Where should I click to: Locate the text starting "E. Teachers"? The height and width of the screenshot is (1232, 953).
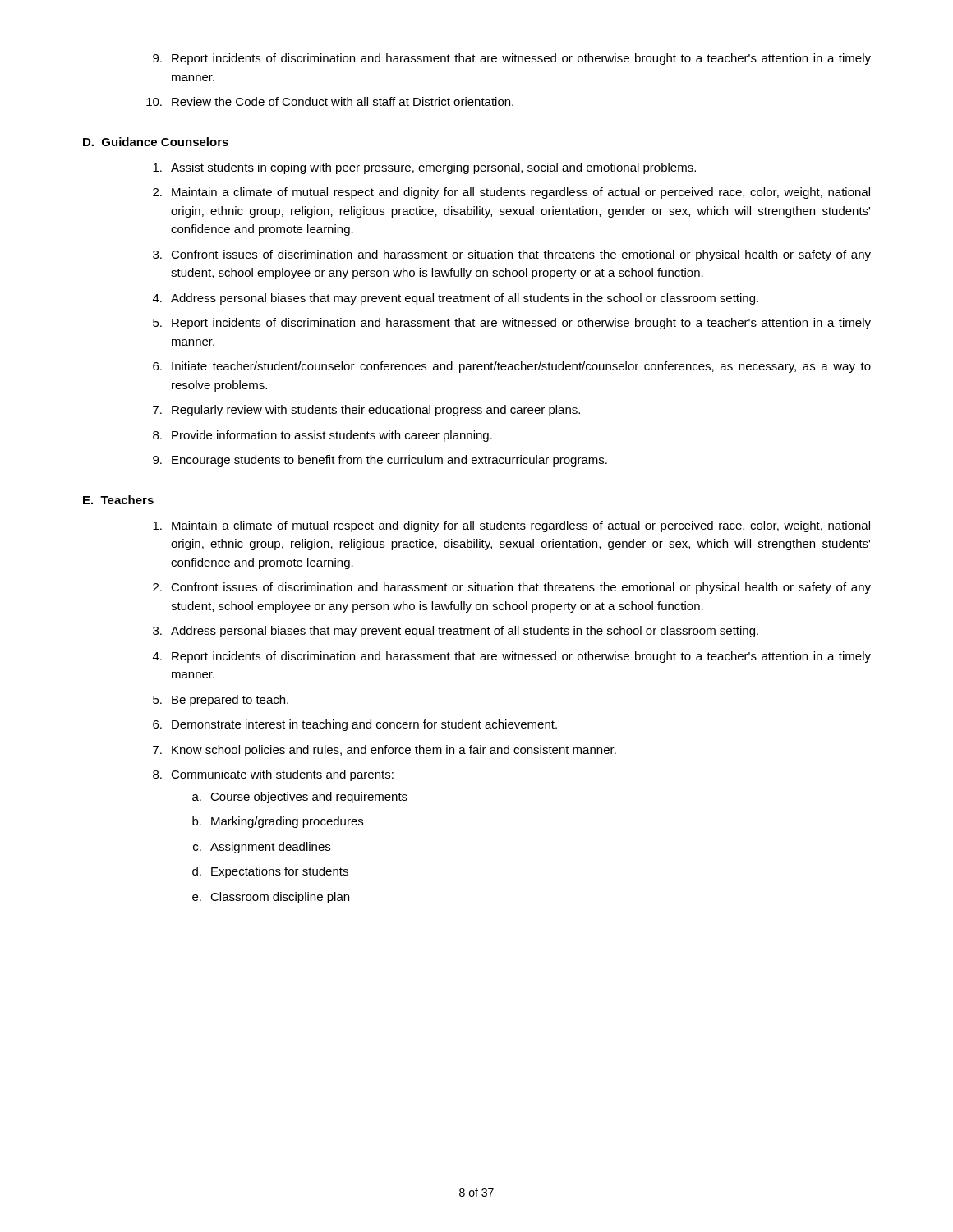pyautogui.click(x=118, y=499)
